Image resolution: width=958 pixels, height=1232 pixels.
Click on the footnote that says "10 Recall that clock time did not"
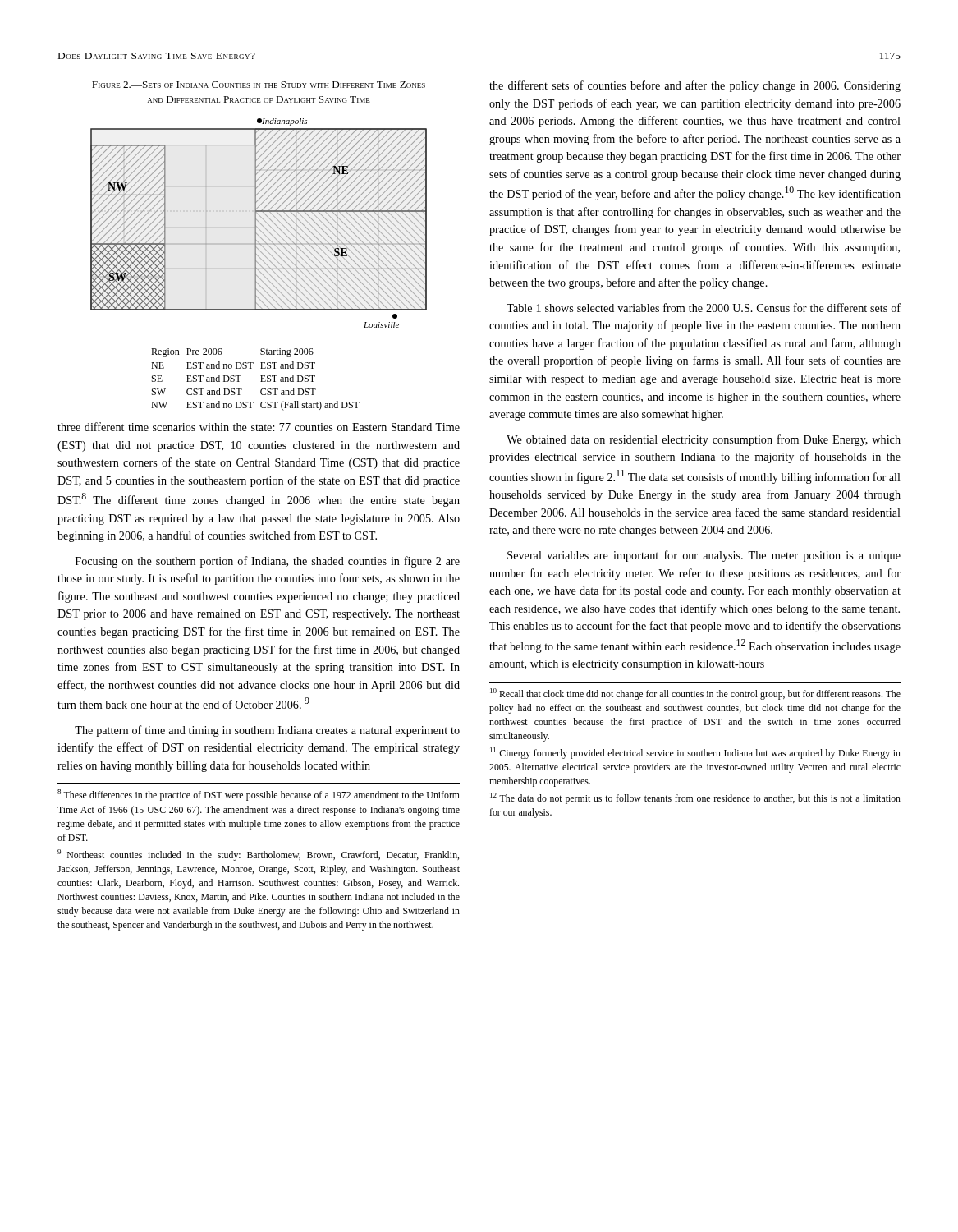pos(695,714)
